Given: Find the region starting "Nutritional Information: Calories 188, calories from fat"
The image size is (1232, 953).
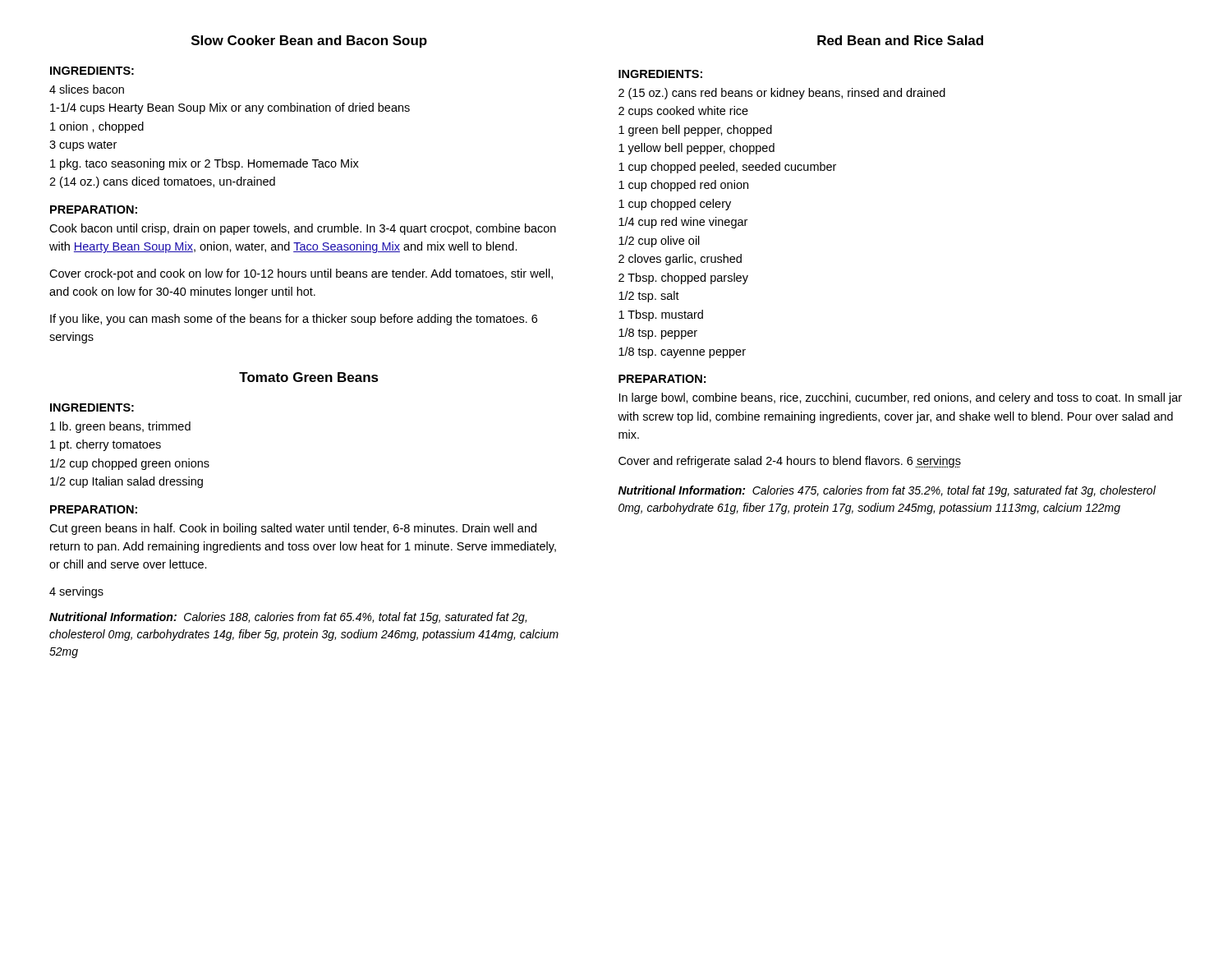Looking at the screenshot, I should click(x=304, y=635).
